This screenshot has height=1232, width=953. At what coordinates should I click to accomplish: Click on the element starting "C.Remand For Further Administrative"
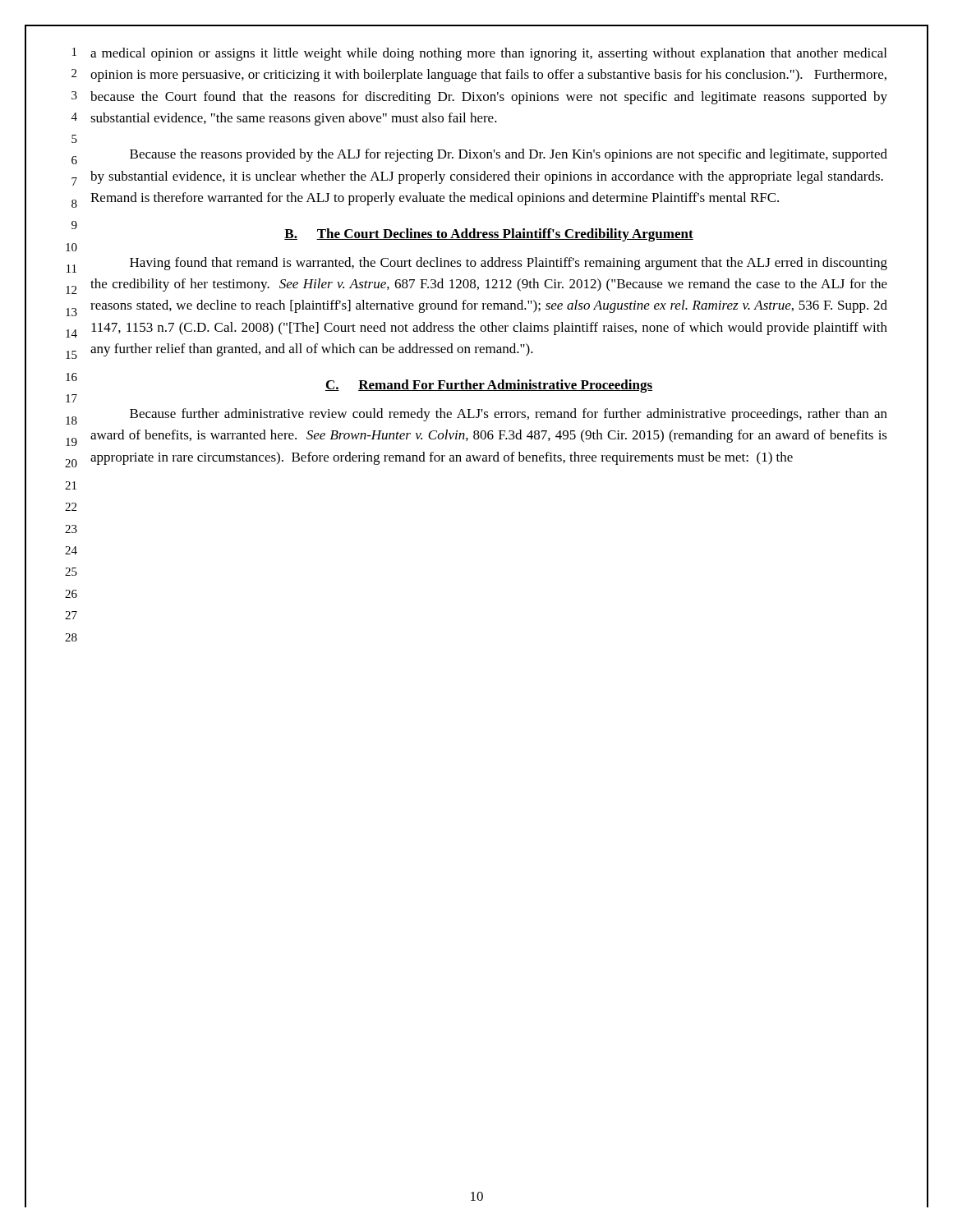pyautogui.click(x=489, y=386)
